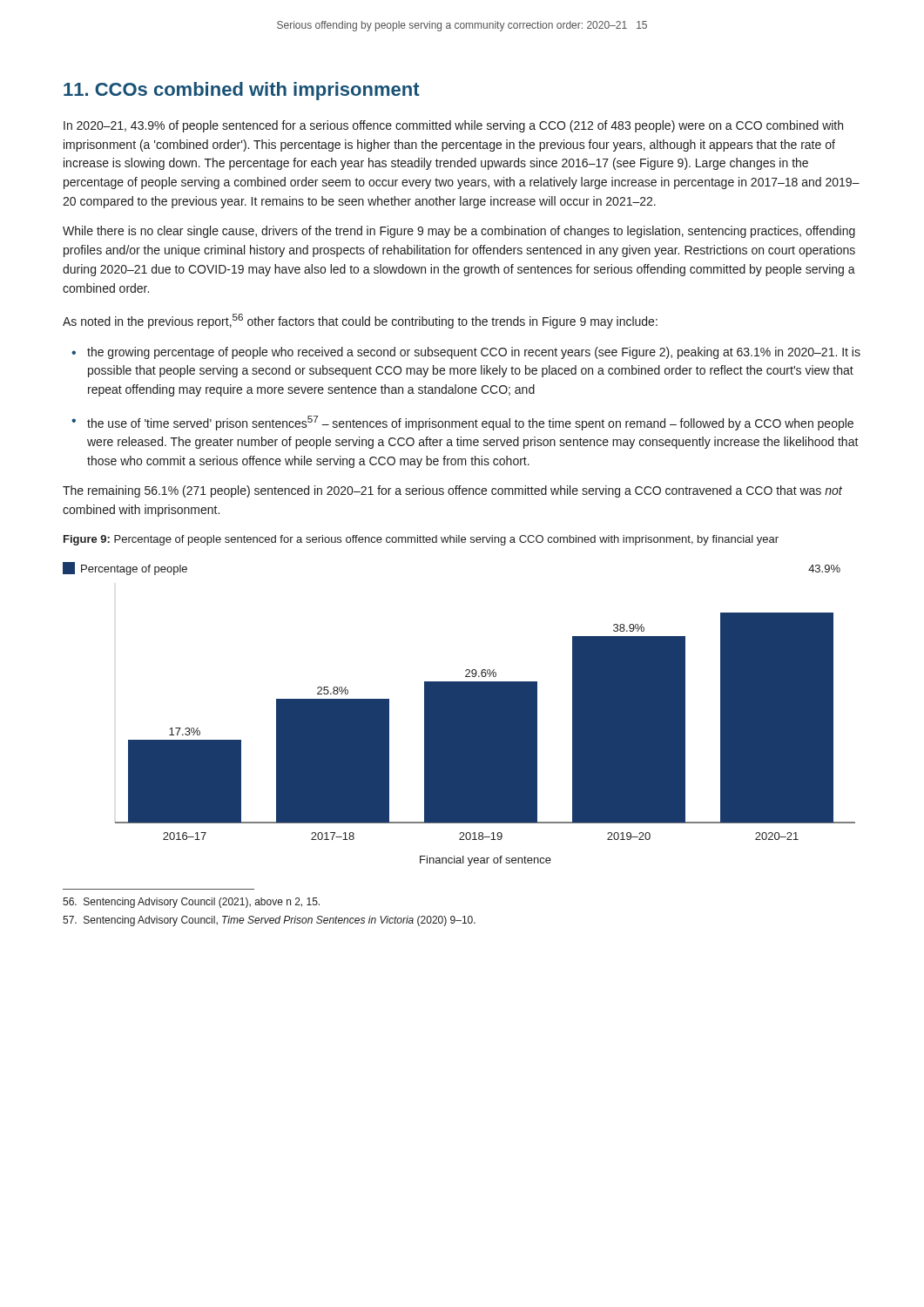Select the bar chart
Image resolution: width=924 pixels, height=1307 pixels.
tap(462, 715)
